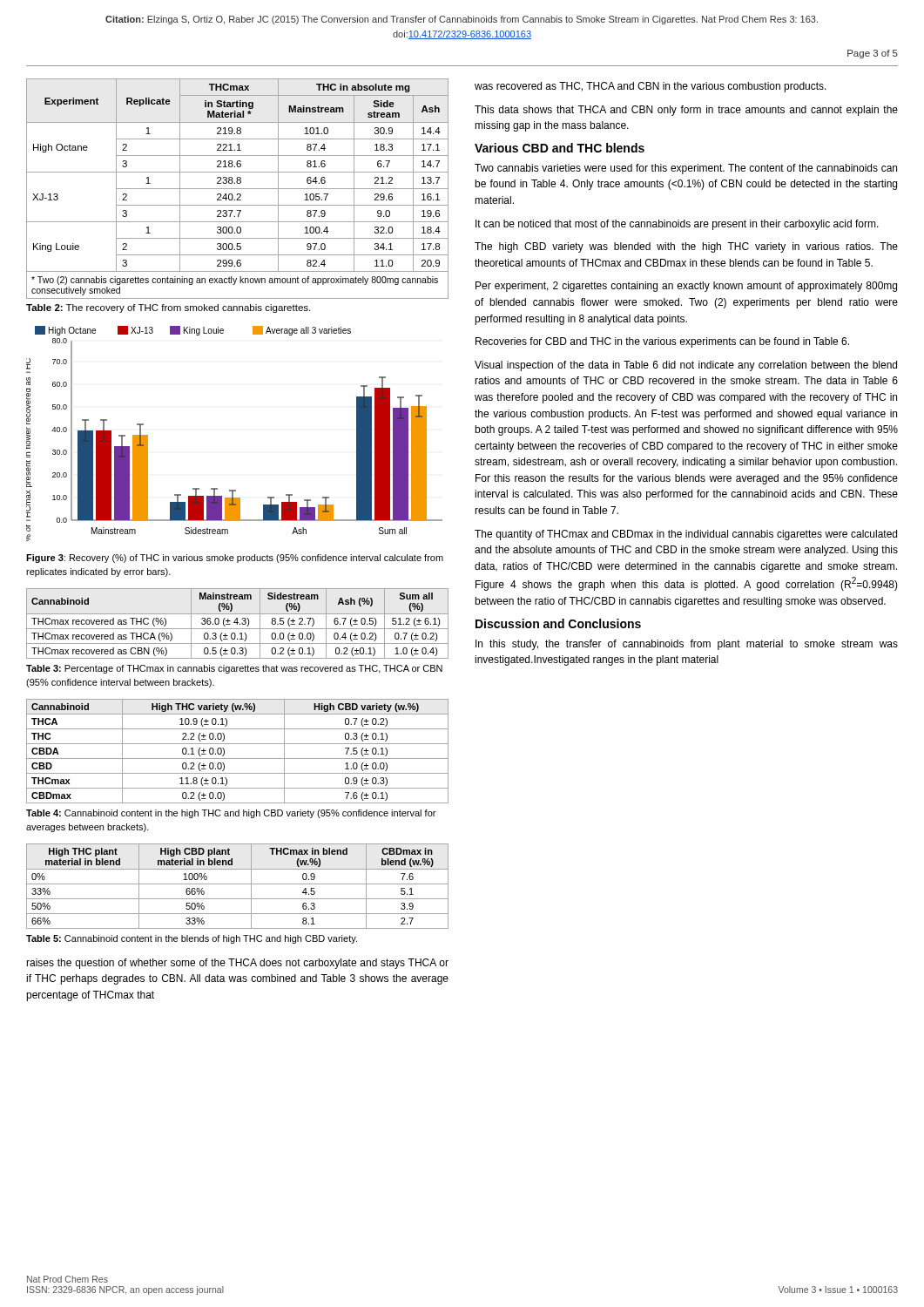Navigate to the text block starting "Table 3: Percentage of THCmax"
This screenshot has width=924, height=1307.
click(x=235, y=675)
